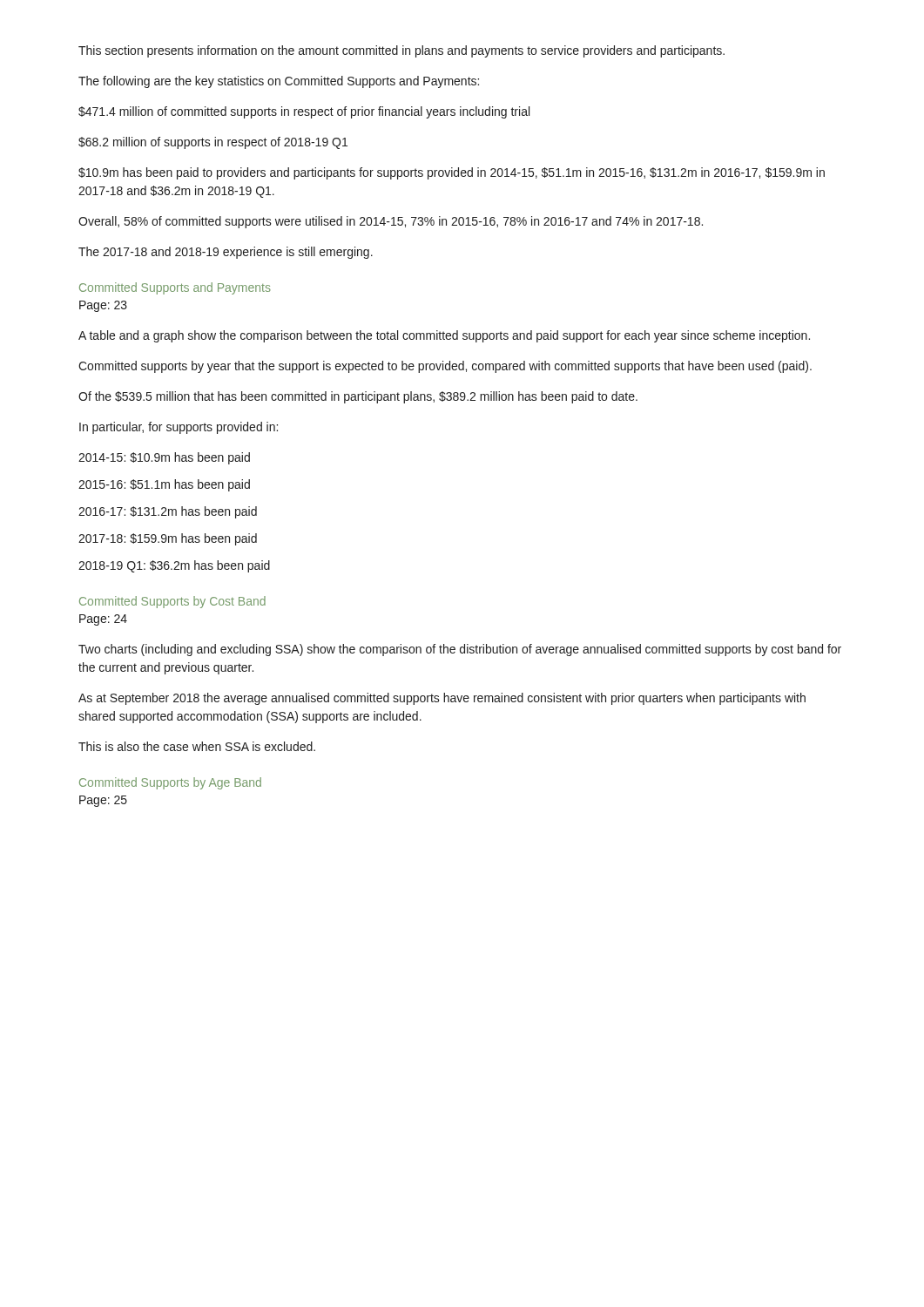Find the text that says "In particular, for supports provided in:"

point(179,427)
